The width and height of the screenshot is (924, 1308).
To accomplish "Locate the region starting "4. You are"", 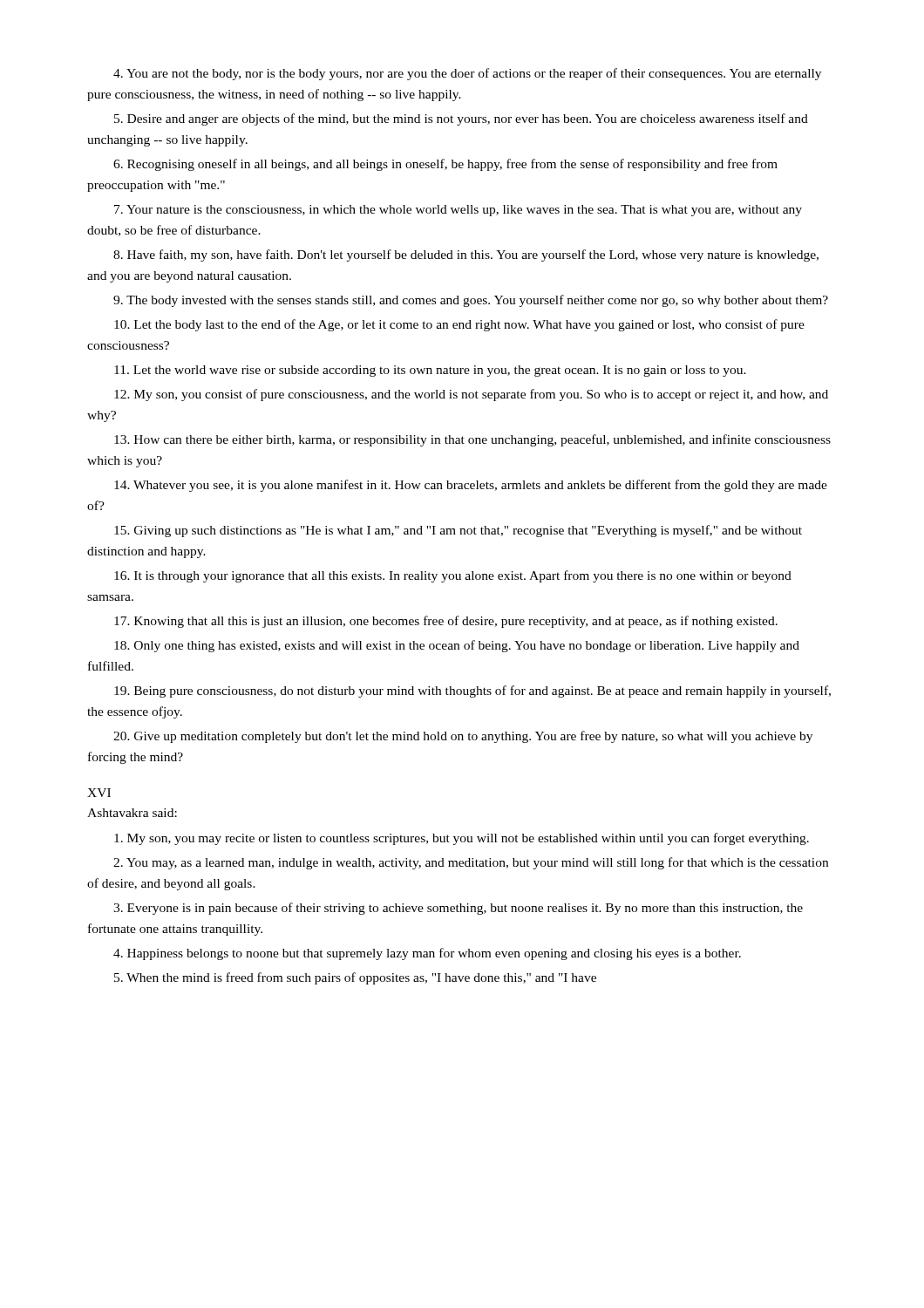I will pyautogui.click(x=454, y=83).
